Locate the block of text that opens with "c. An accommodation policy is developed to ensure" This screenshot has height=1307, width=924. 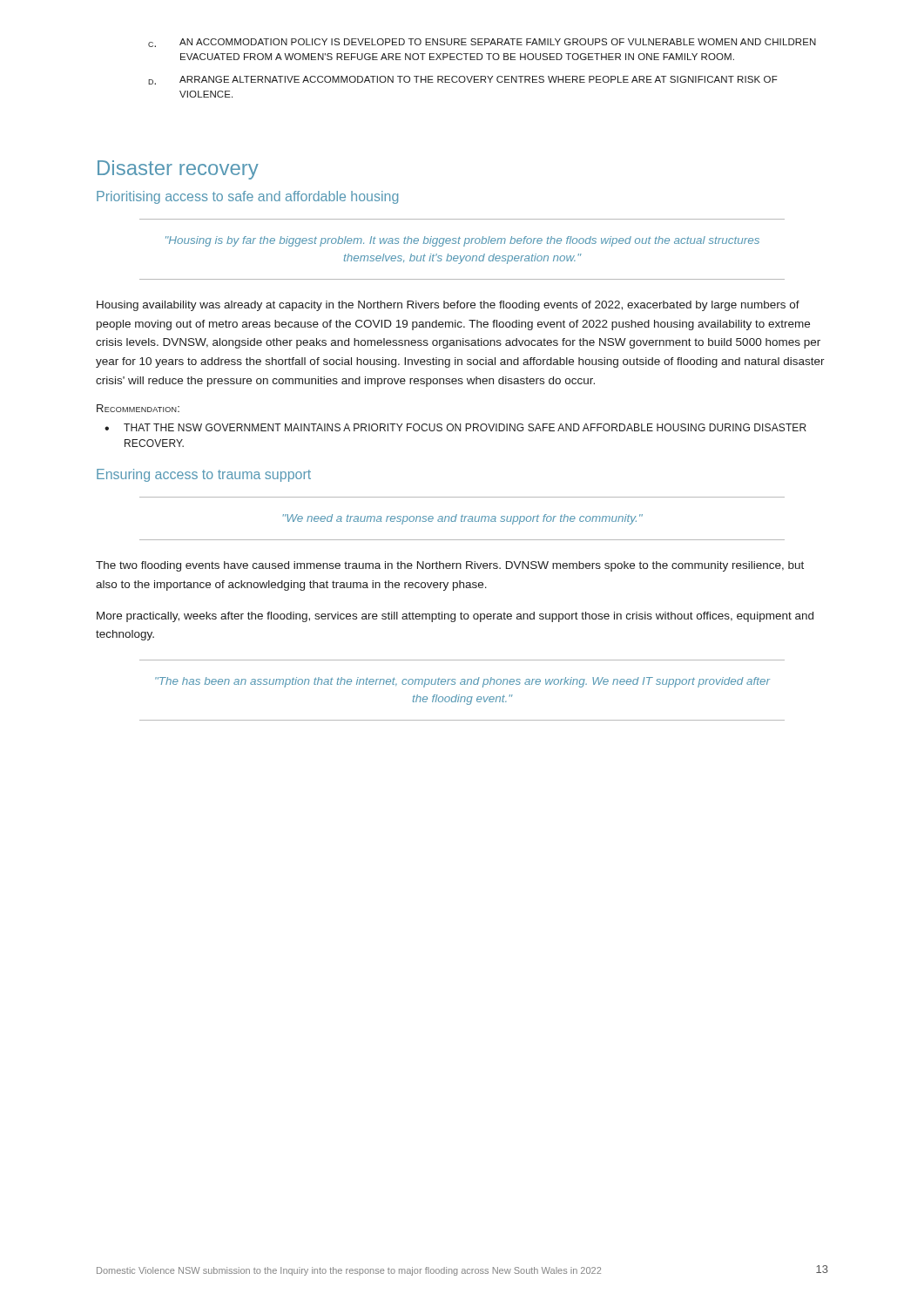tap(488, 49)
